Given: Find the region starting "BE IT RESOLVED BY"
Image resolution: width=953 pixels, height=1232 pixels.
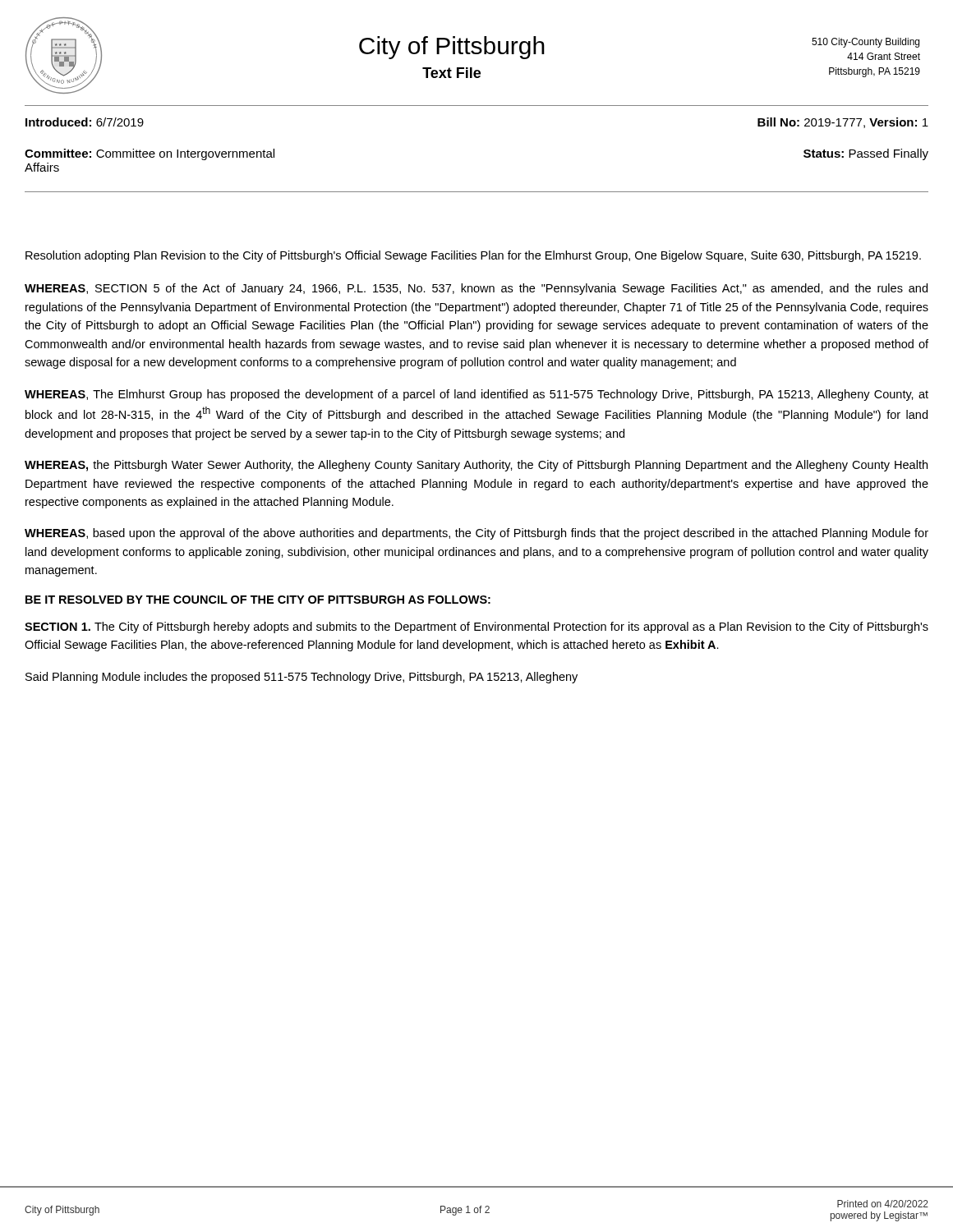Looking at the screenshot, I should pyautogui.click(x=258, y=599).
